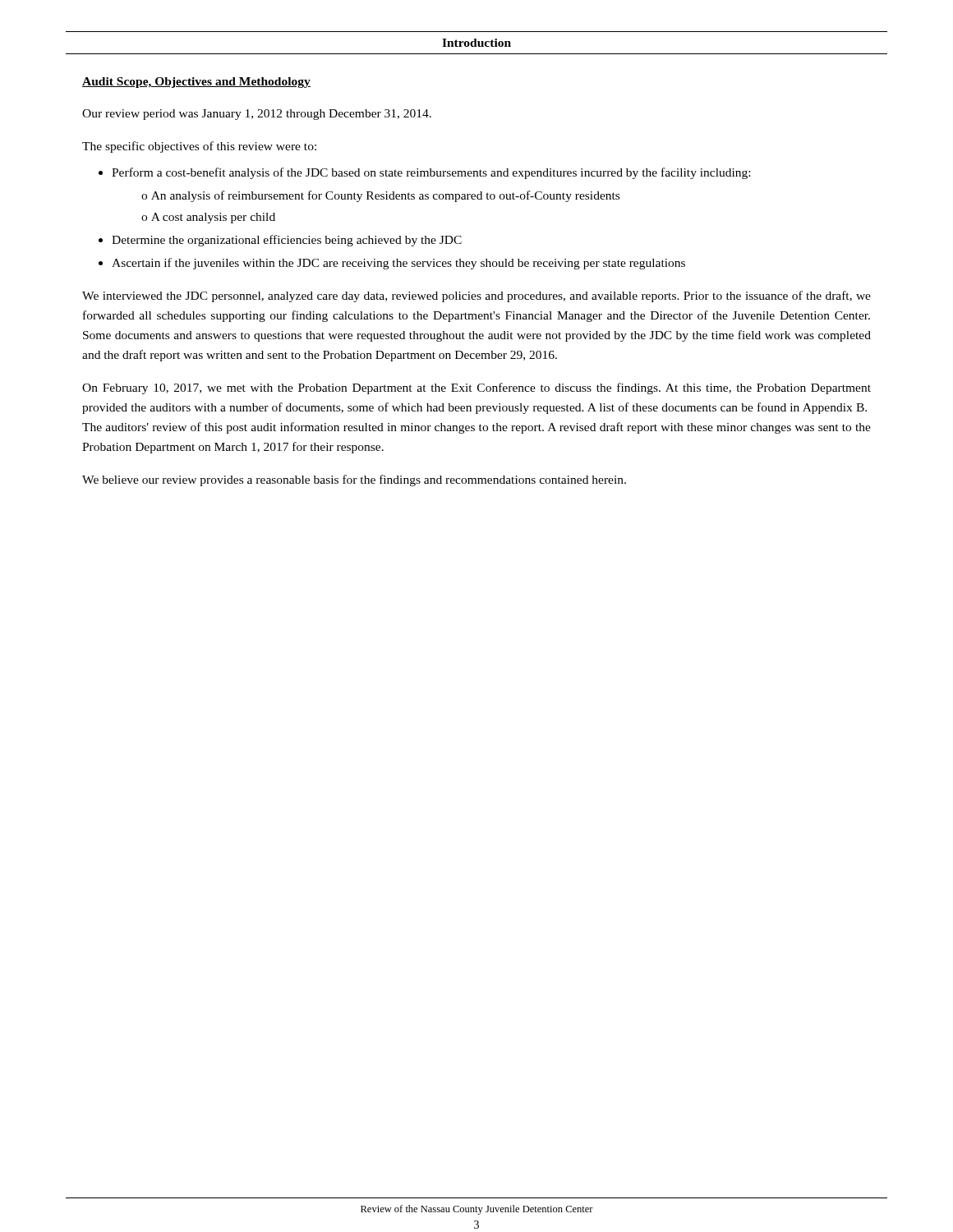The width and height of the screenshot is (953, 1232).
Task: Click the passage that begins "Our review period was January"
Action: coord(257,113)
